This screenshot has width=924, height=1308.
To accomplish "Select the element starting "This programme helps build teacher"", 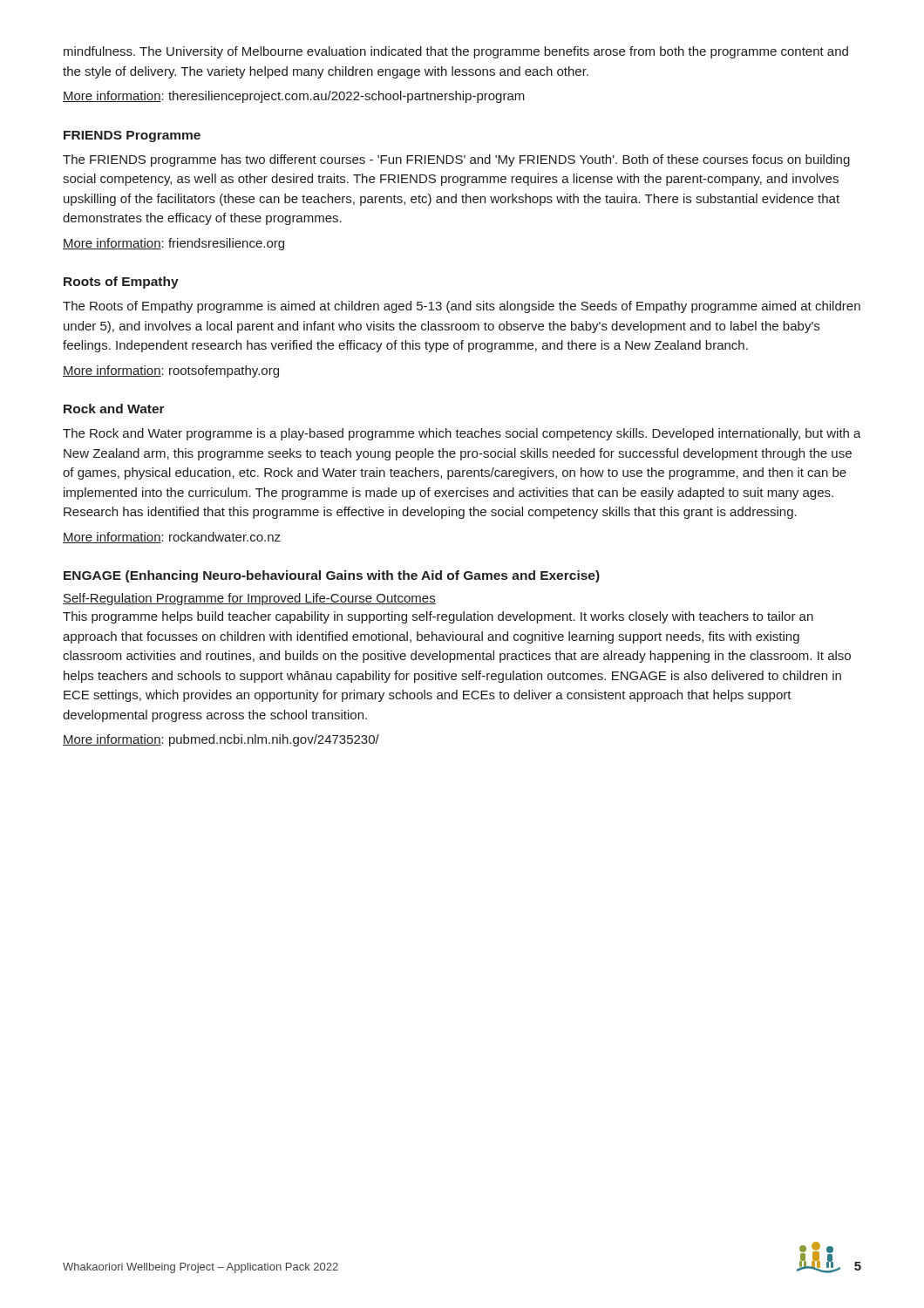I will 462,678.
